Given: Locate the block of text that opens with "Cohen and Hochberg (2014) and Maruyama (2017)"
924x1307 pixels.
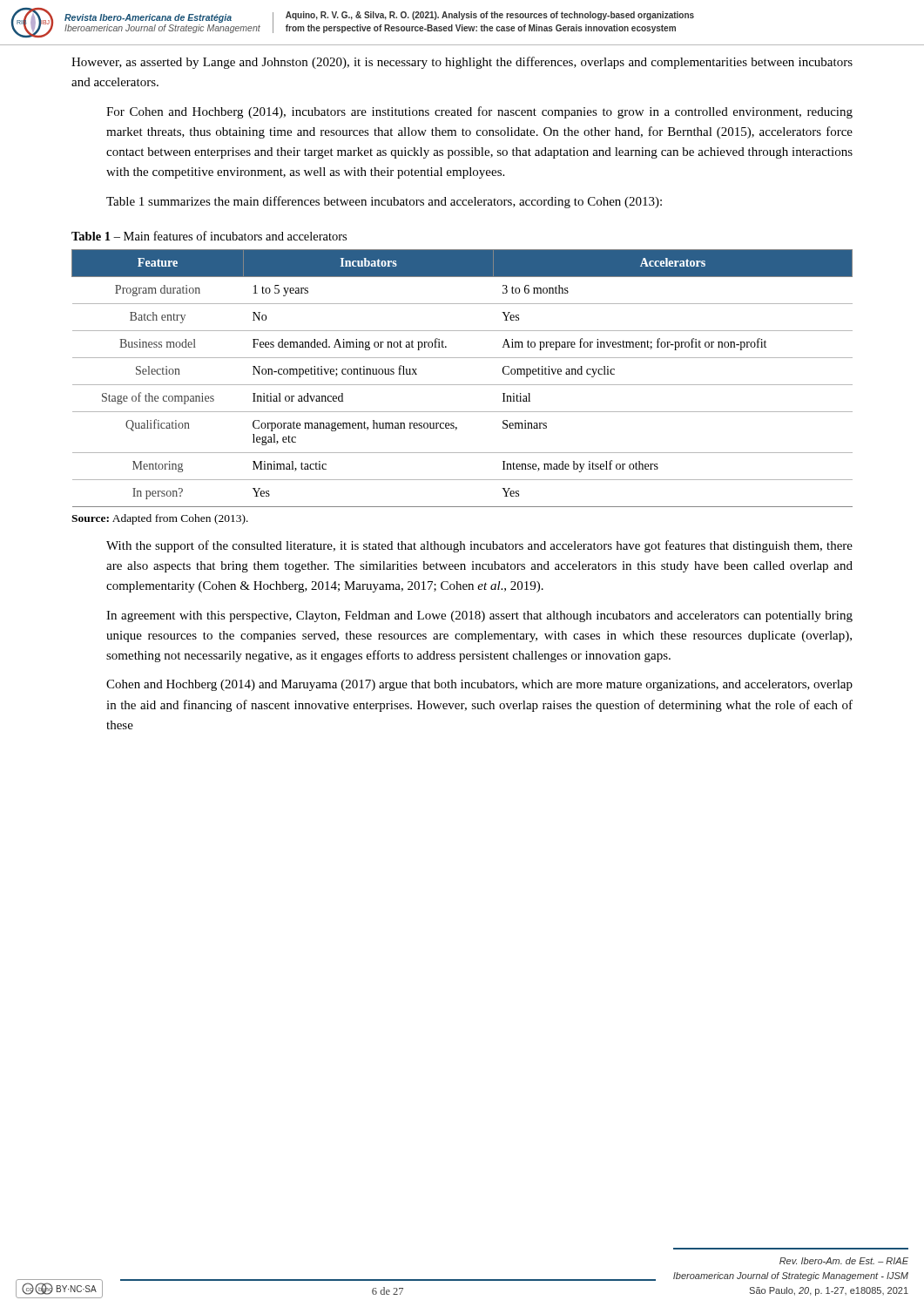Looking at the screenshot, I should coord(479,704).
